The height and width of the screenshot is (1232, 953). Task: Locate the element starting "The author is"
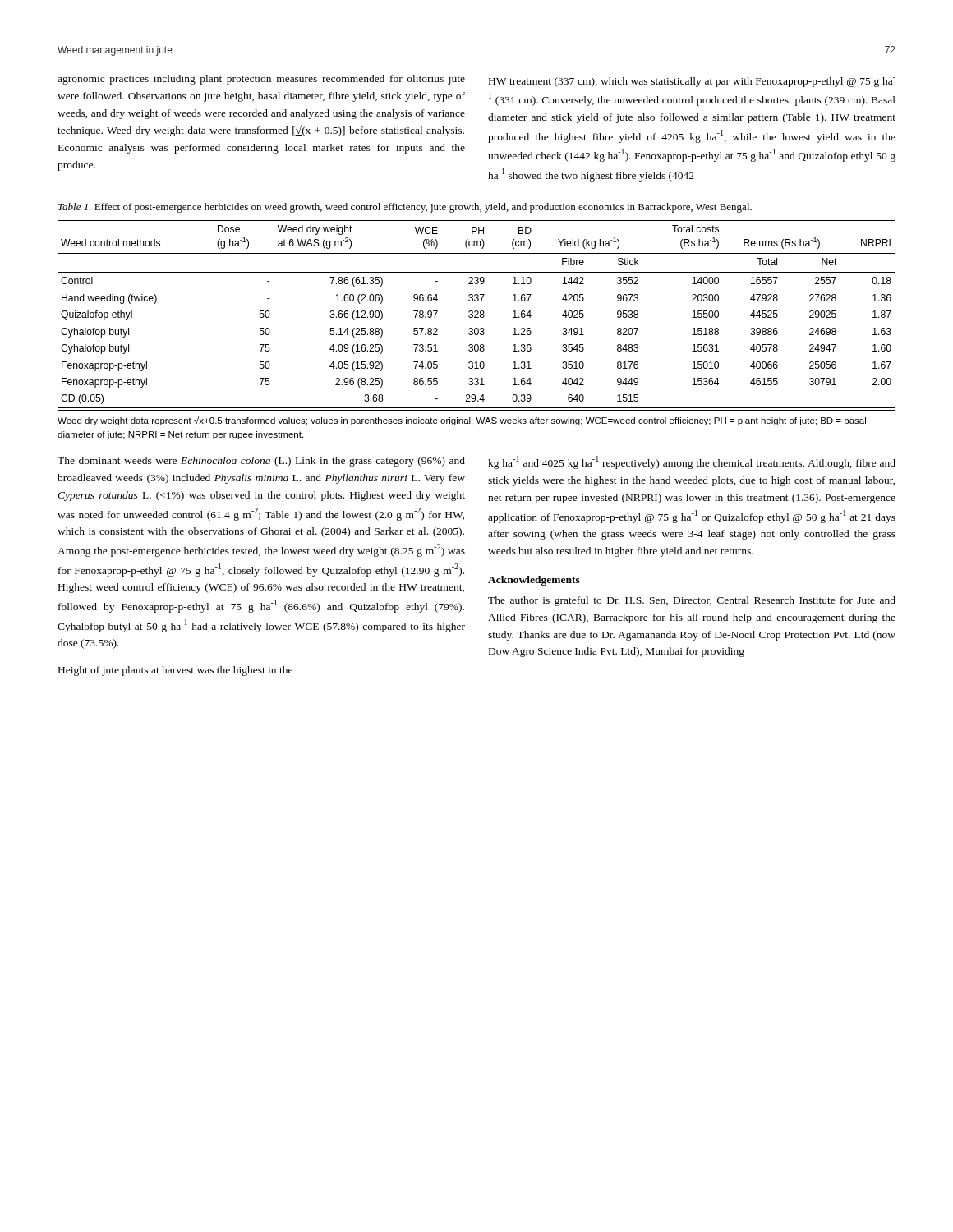coord(692,626)
